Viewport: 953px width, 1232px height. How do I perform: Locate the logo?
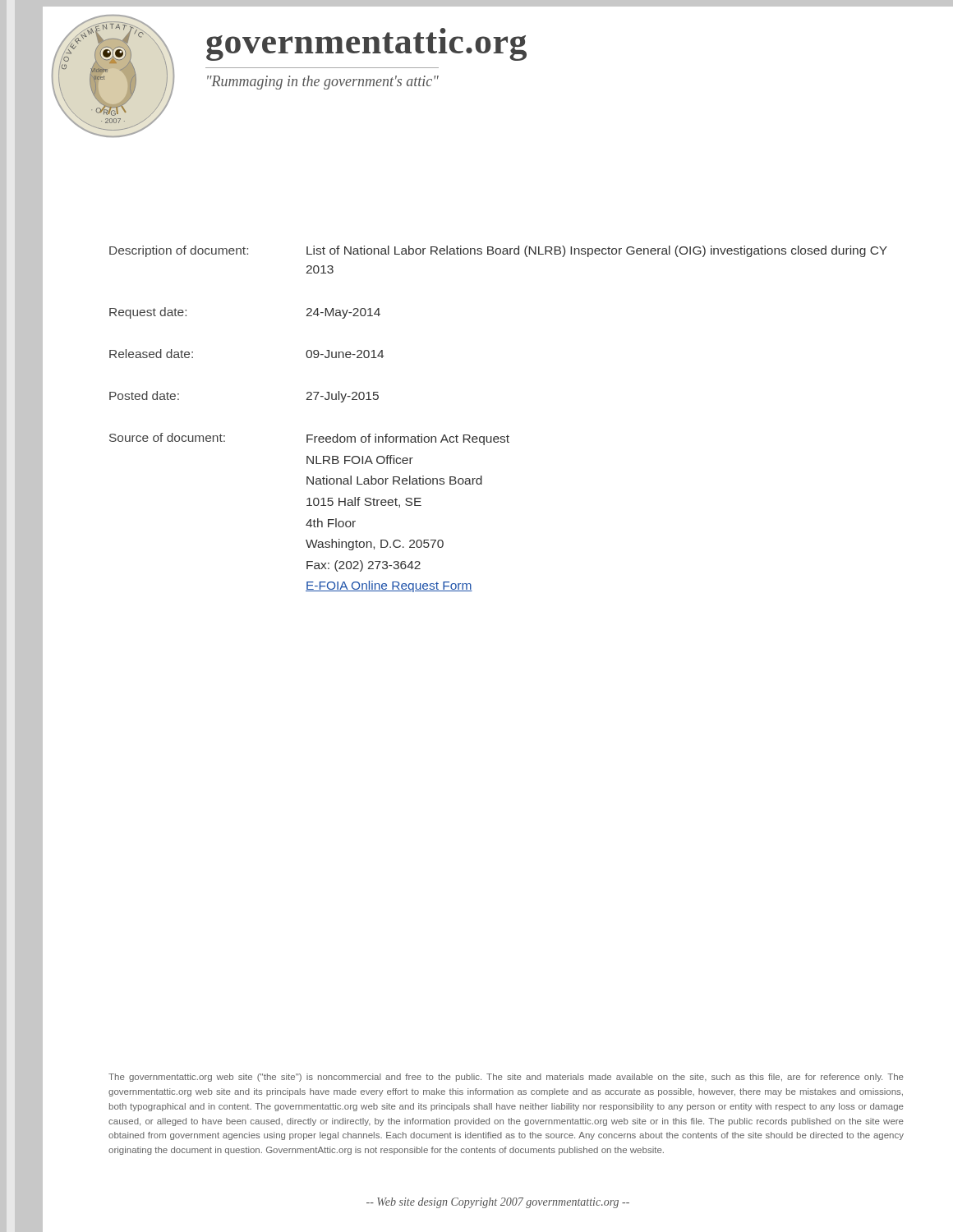pos(113,76)
